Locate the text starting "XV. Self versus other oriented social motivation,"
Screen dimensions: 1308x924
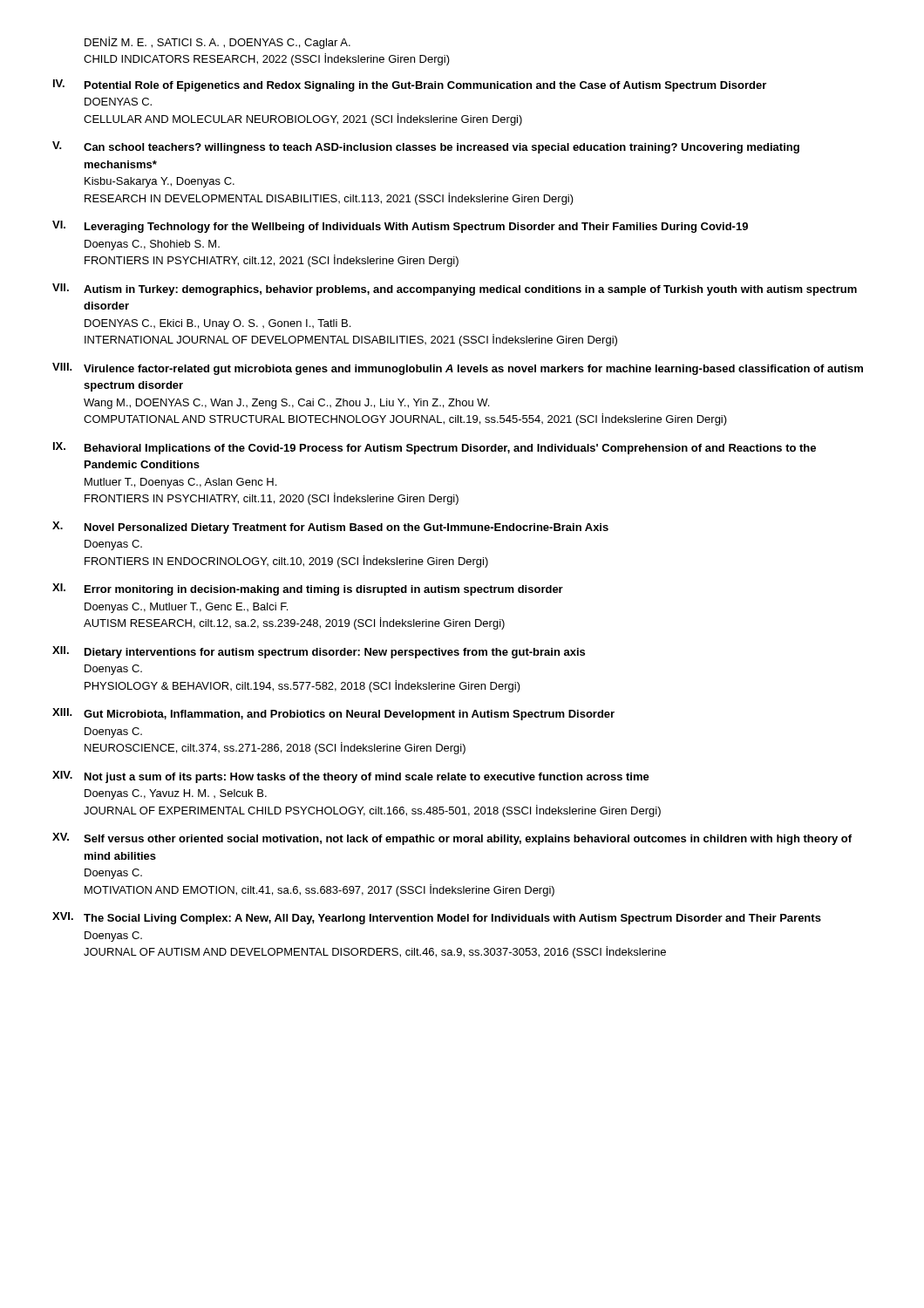click(452, 839)
